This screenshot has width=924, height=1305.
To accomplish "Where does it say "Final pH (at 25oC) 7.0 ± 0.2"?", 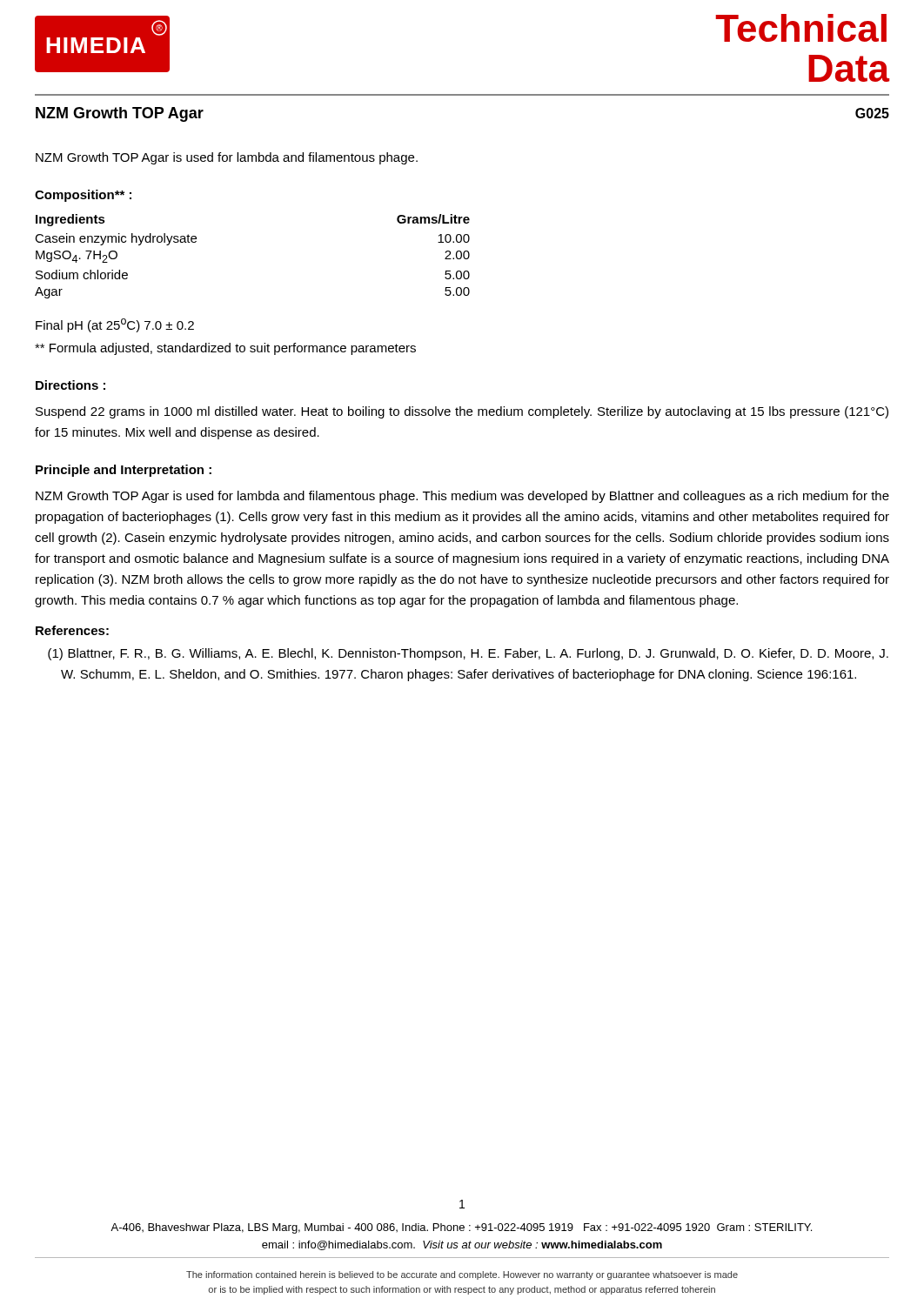I will pyautogui.click(x=115, y=323).
